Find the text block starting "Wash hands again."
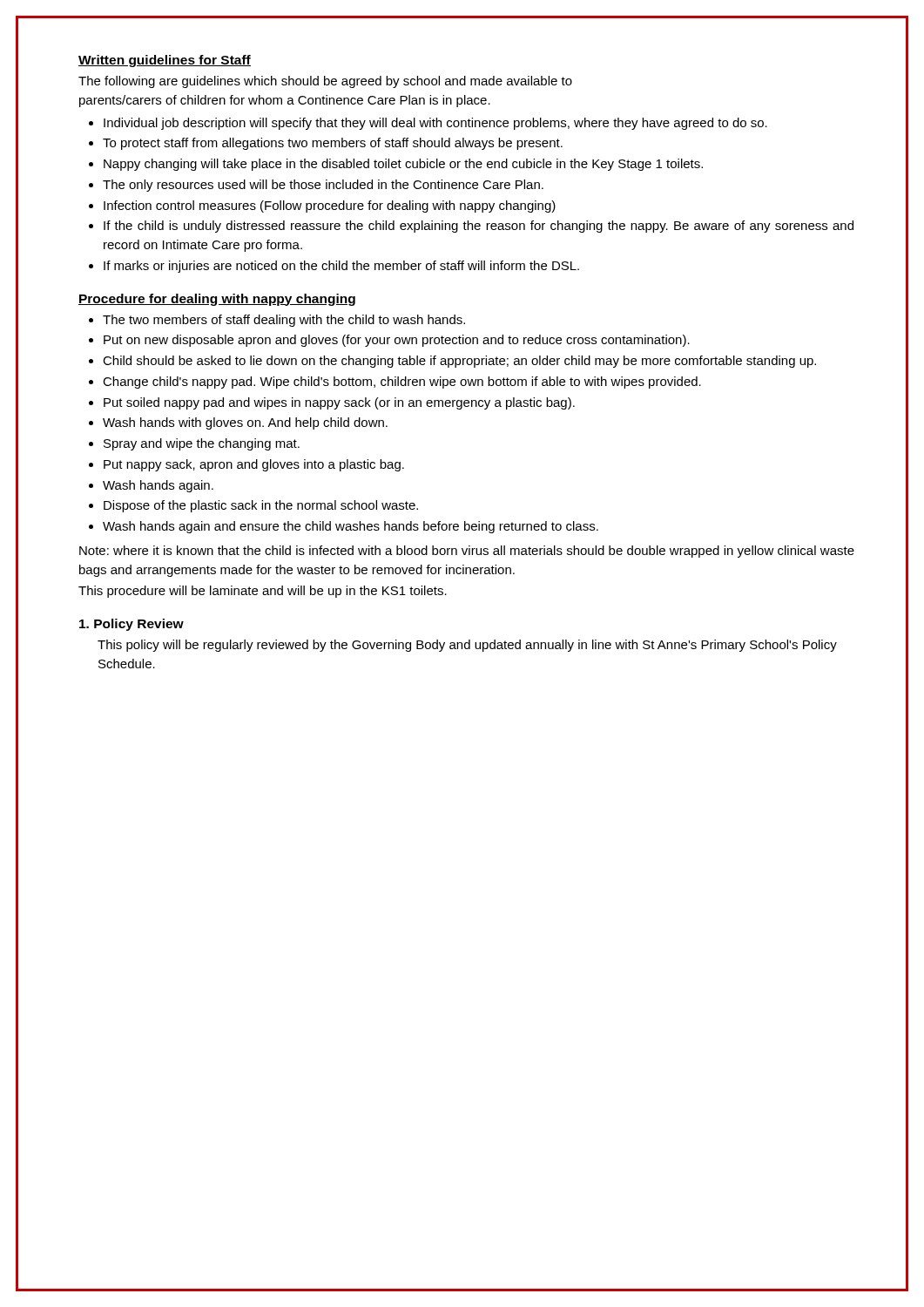924x1307 pixels. click(158, 486)
